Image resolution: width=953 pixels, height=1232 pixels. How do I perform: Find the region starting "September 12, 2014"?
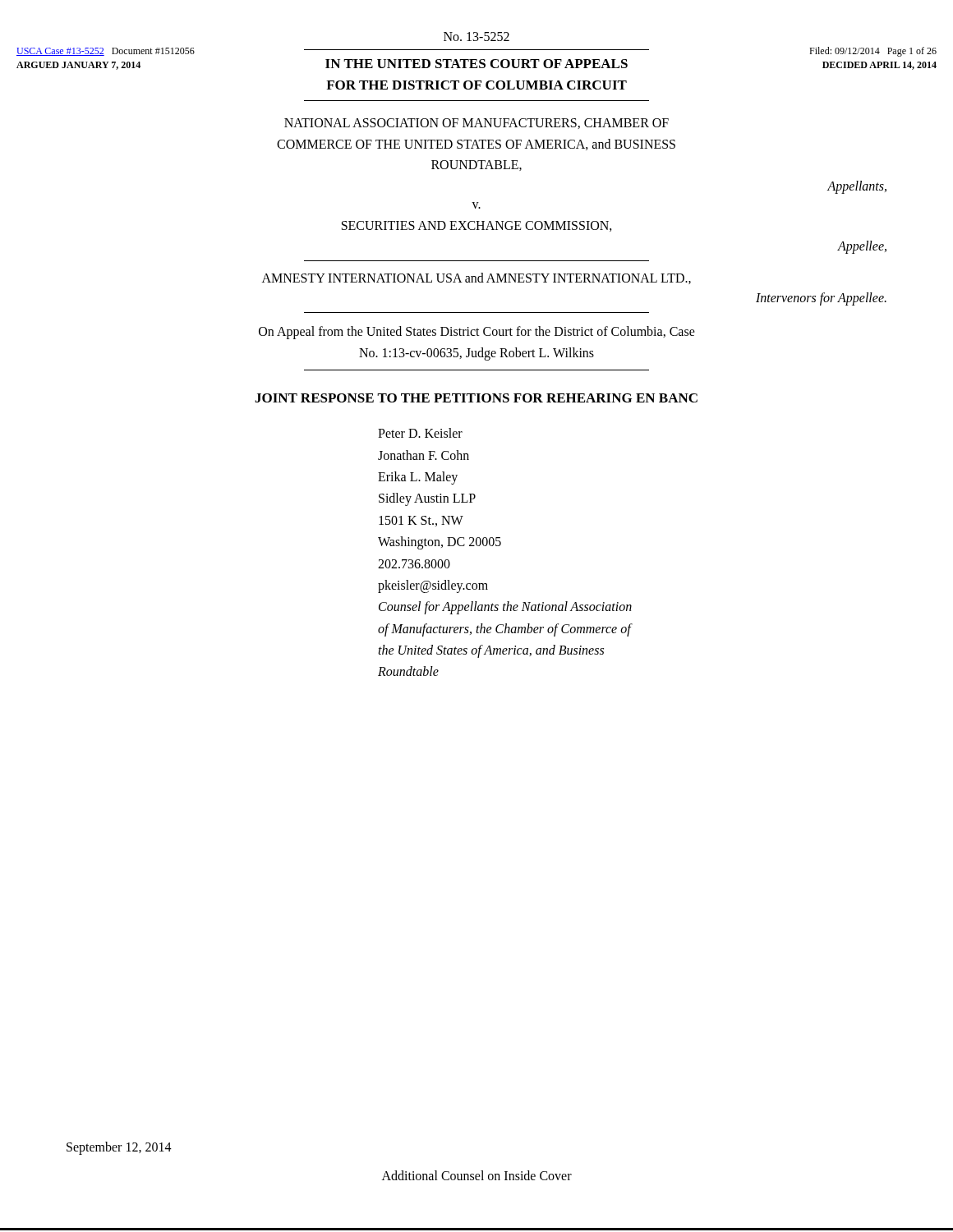coord(119,1147)
